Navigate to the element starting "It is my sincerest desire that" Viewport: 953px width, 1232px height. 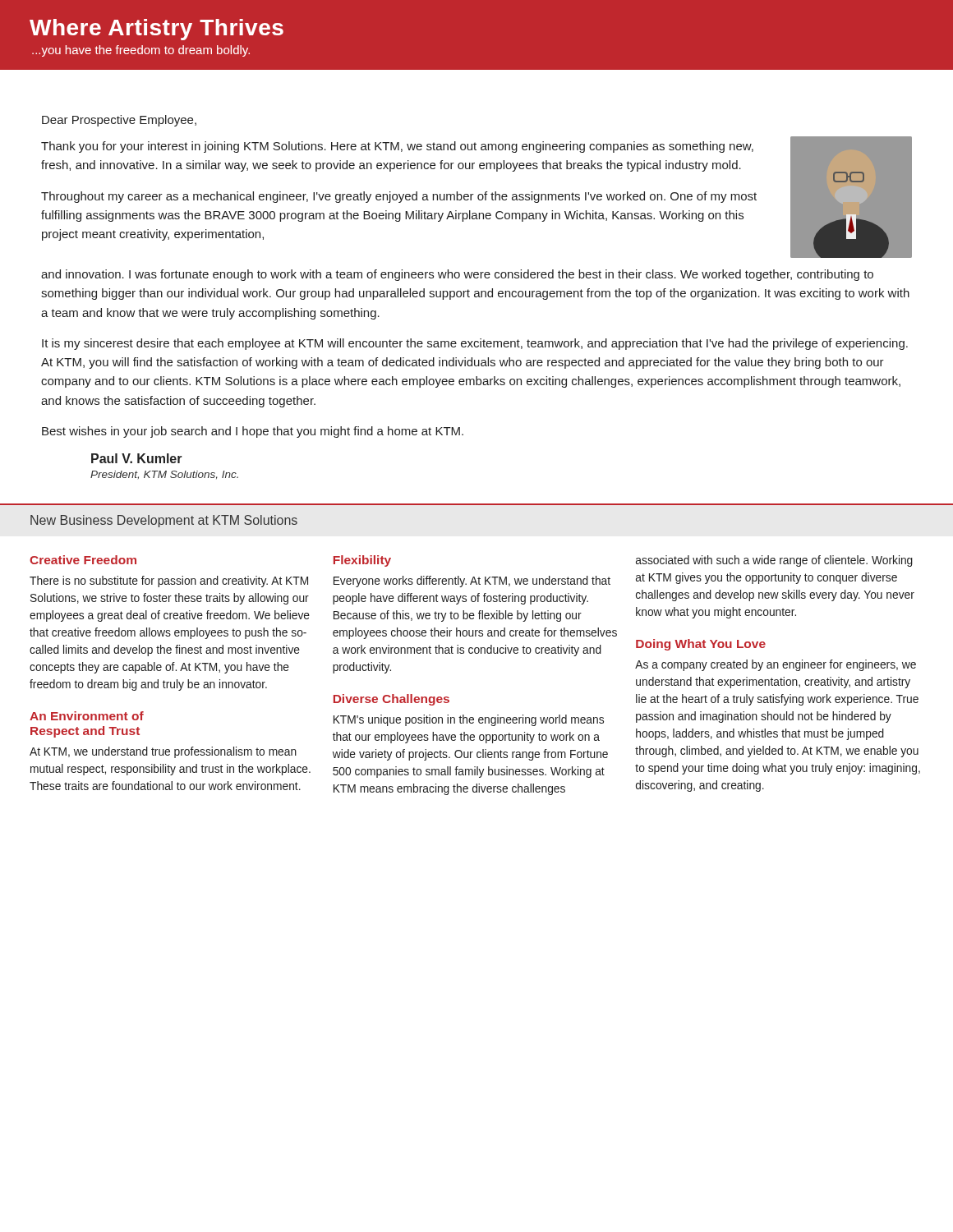click(x=475, y=371)
